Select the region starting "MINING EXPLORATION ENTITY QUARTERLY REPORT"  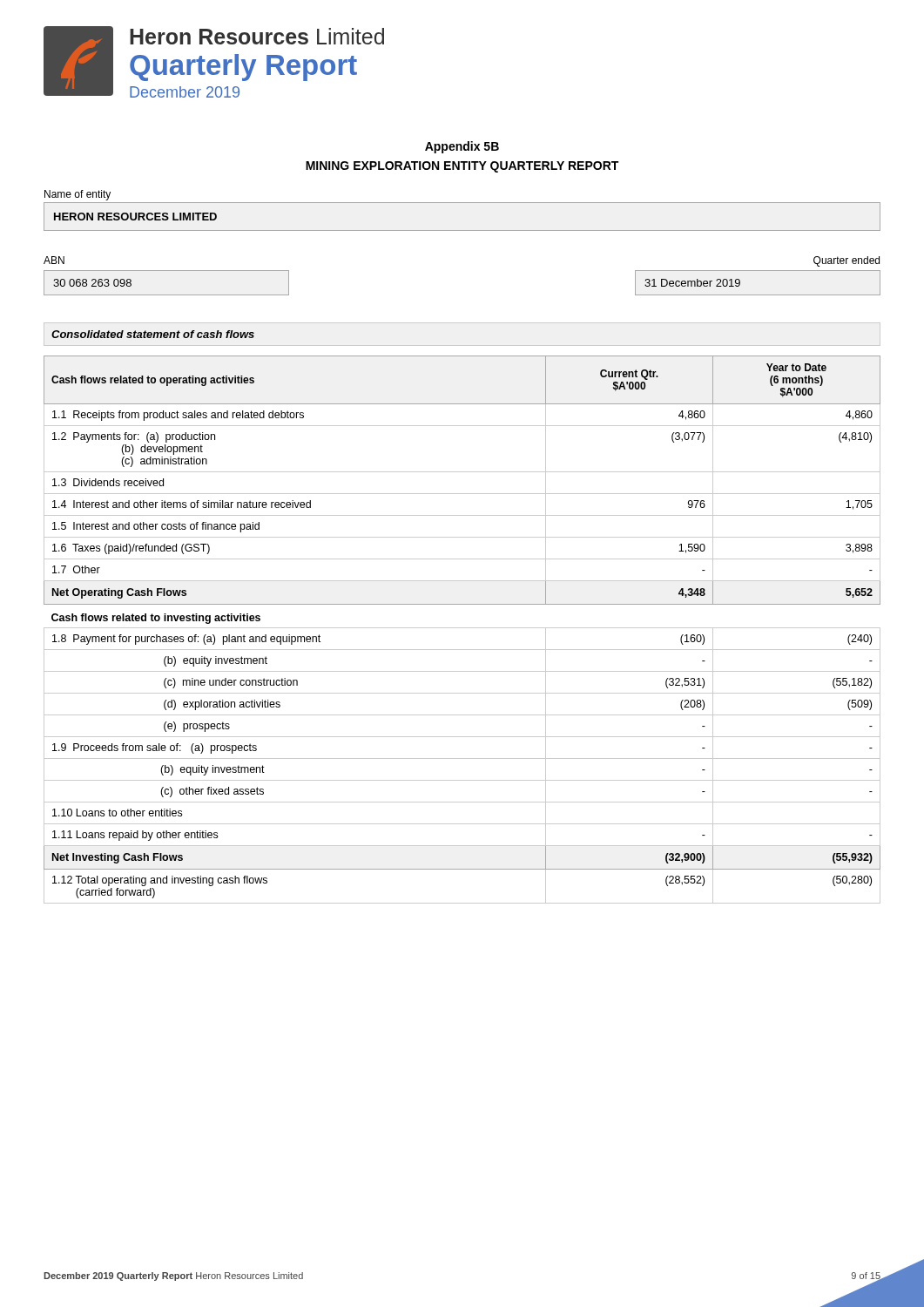(462, 166)
